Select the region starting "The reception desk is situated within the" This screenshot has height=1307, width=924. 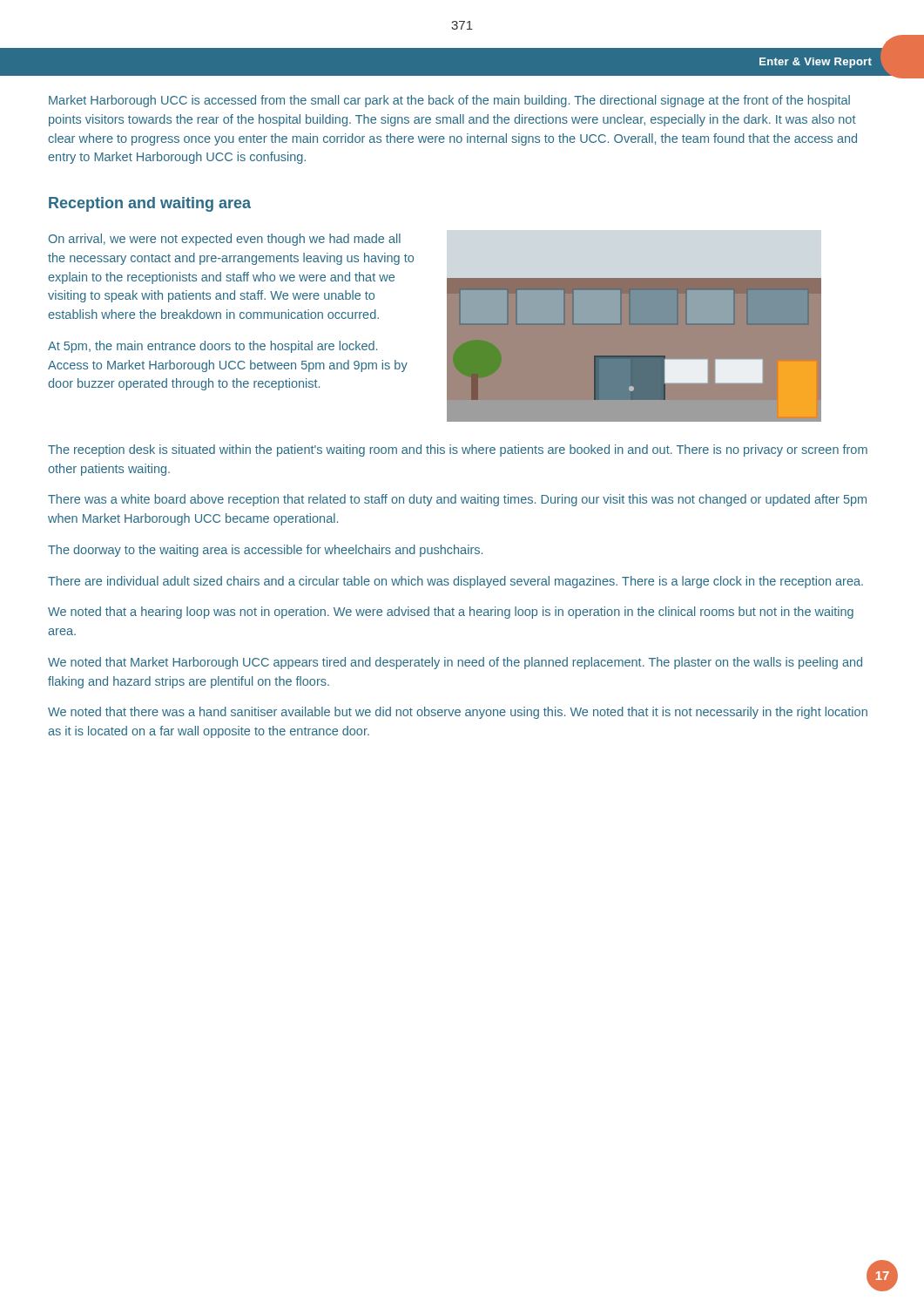point(458,459)
